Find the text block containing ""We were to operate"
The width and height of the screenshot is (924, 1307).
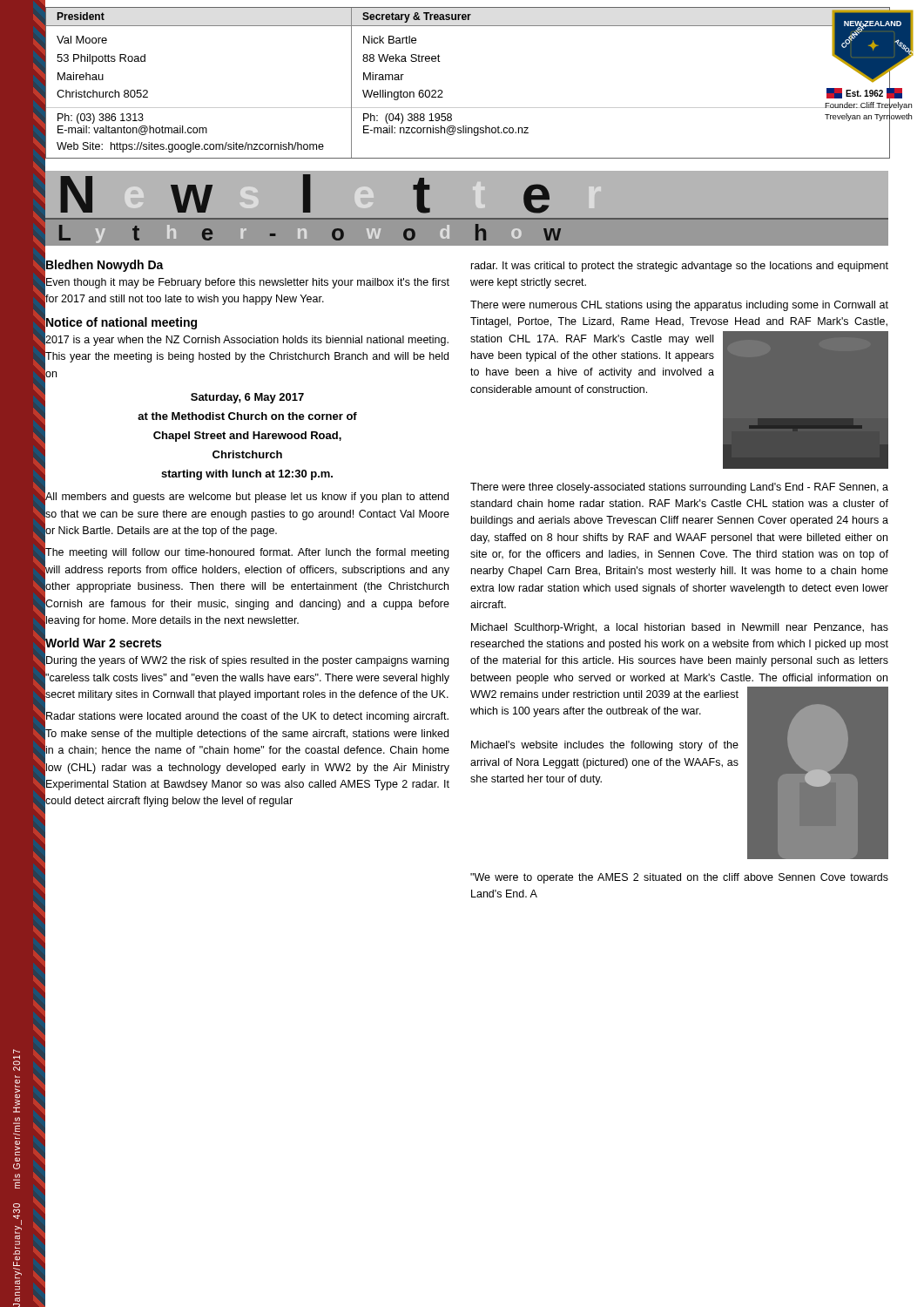[679, 886]
